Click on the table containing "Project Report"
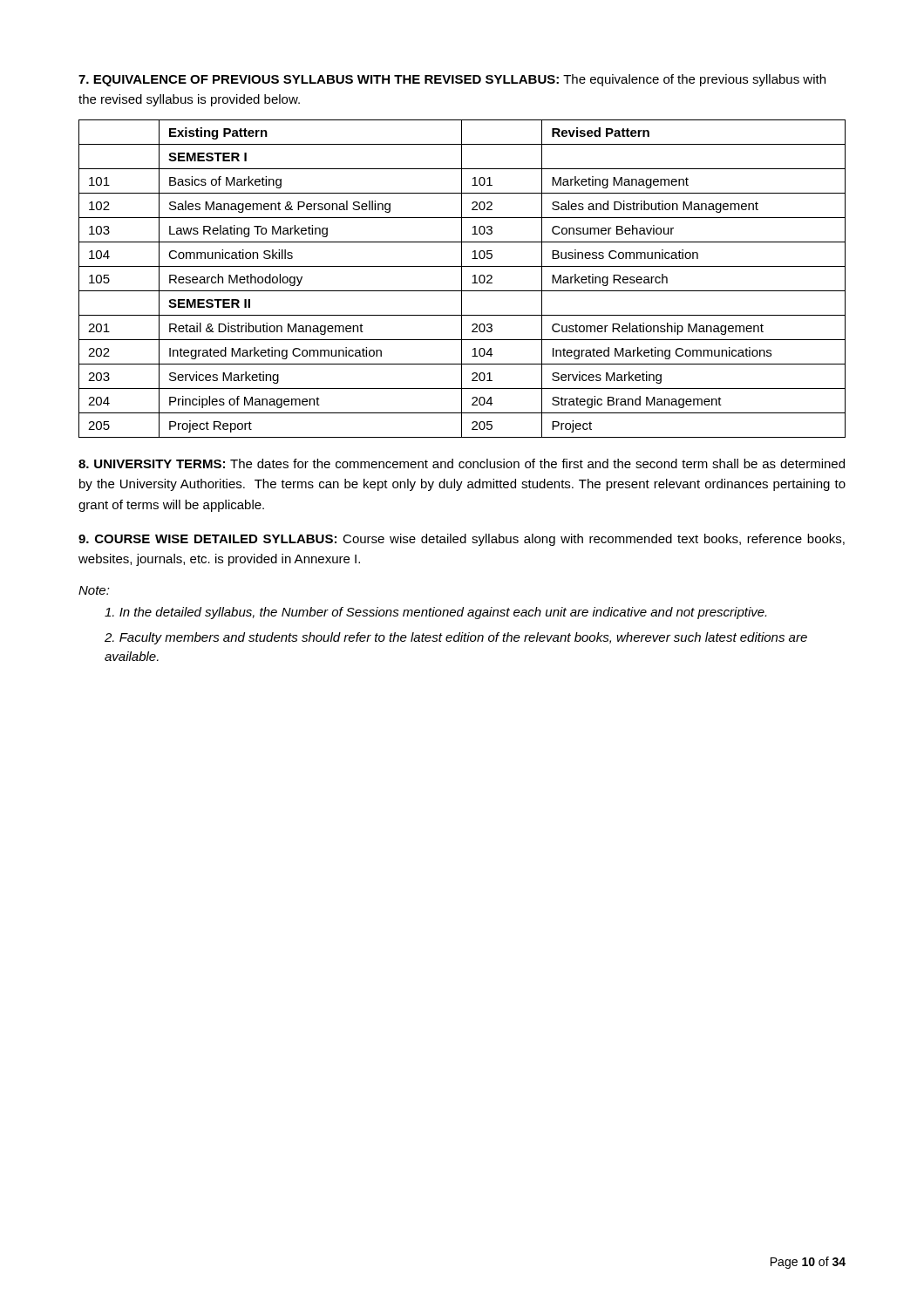 click(x=462, y=279)
